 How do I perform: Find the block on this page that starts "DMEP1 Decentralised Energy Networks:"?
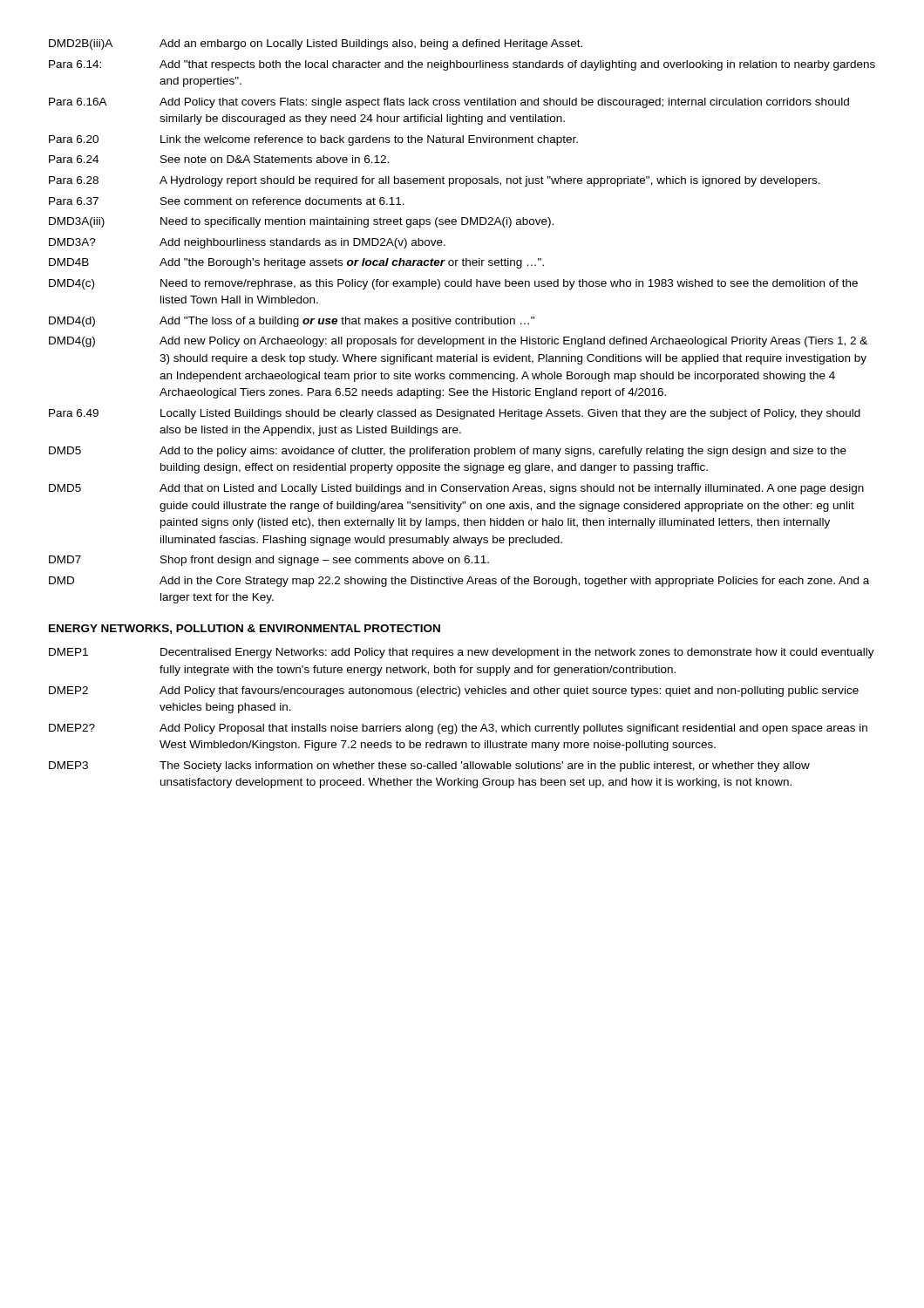point(462,661)
